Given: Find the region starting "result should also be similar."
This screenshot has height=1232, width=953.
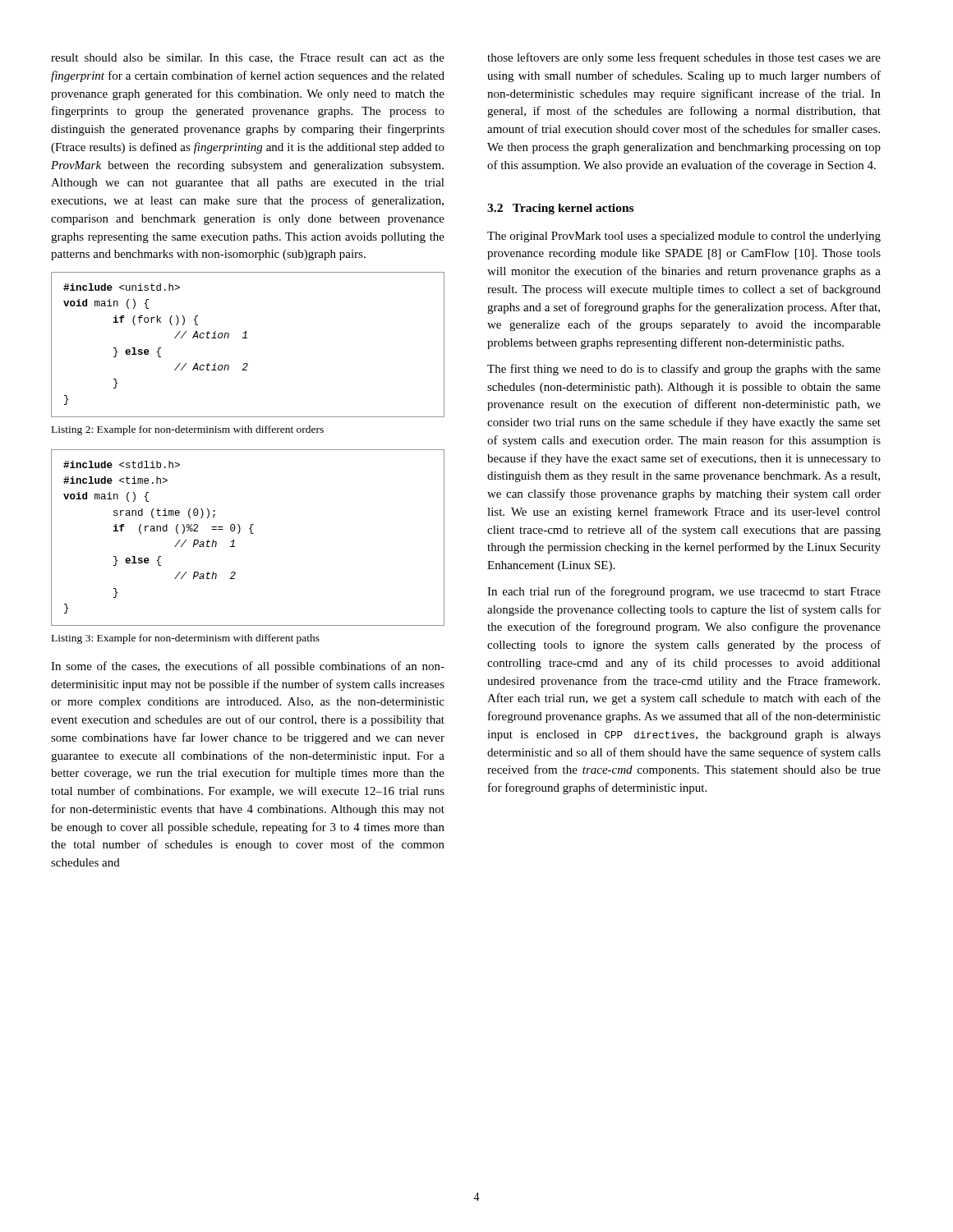Looking at the screenshot, I should click(x=248, y=156).
